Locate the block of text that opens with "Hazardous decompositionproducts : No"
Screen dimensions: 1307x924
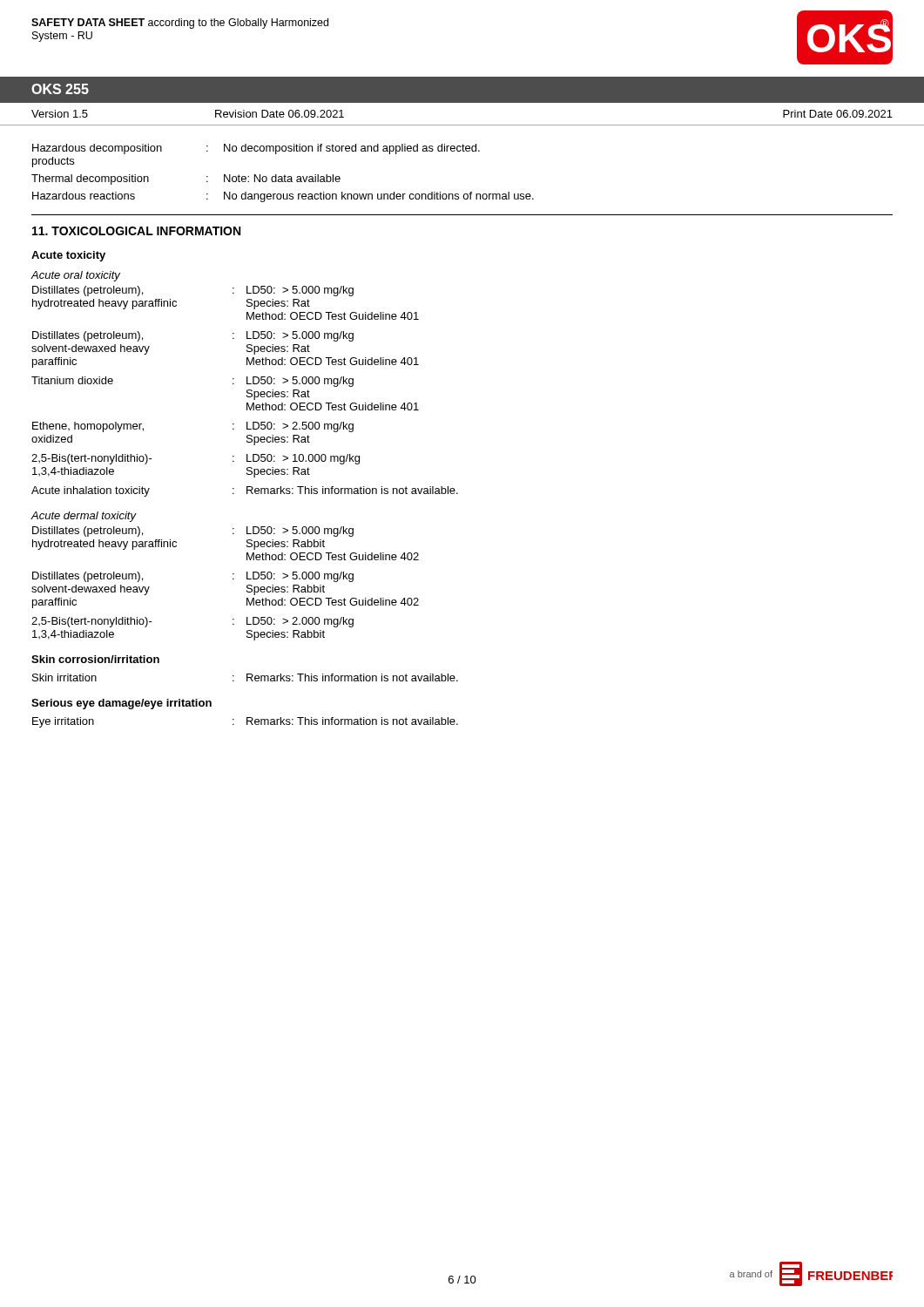tap(256, 149)
